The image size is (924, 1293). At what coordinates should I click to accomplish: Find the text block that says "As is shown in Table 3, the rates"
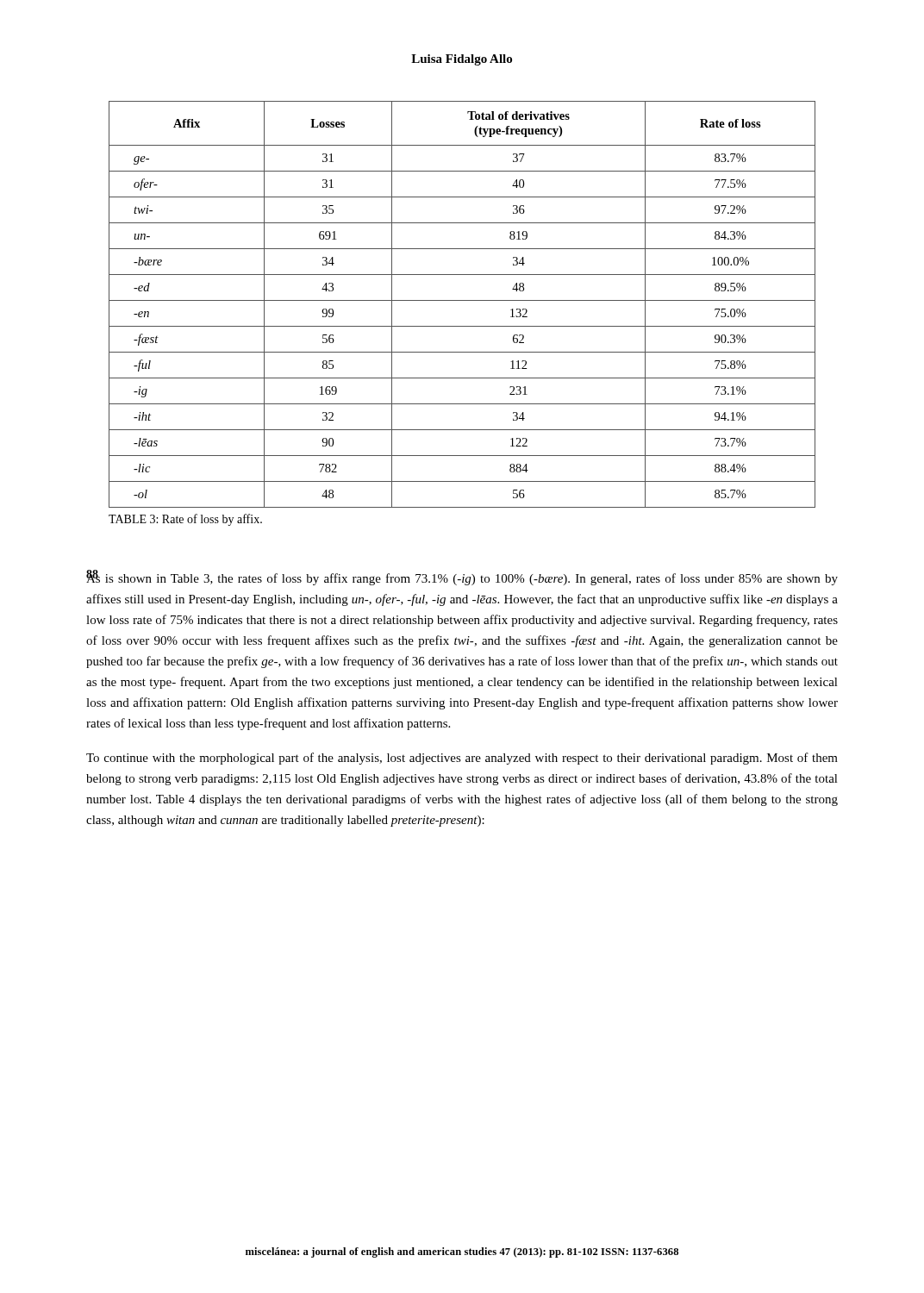click(462, 651)
